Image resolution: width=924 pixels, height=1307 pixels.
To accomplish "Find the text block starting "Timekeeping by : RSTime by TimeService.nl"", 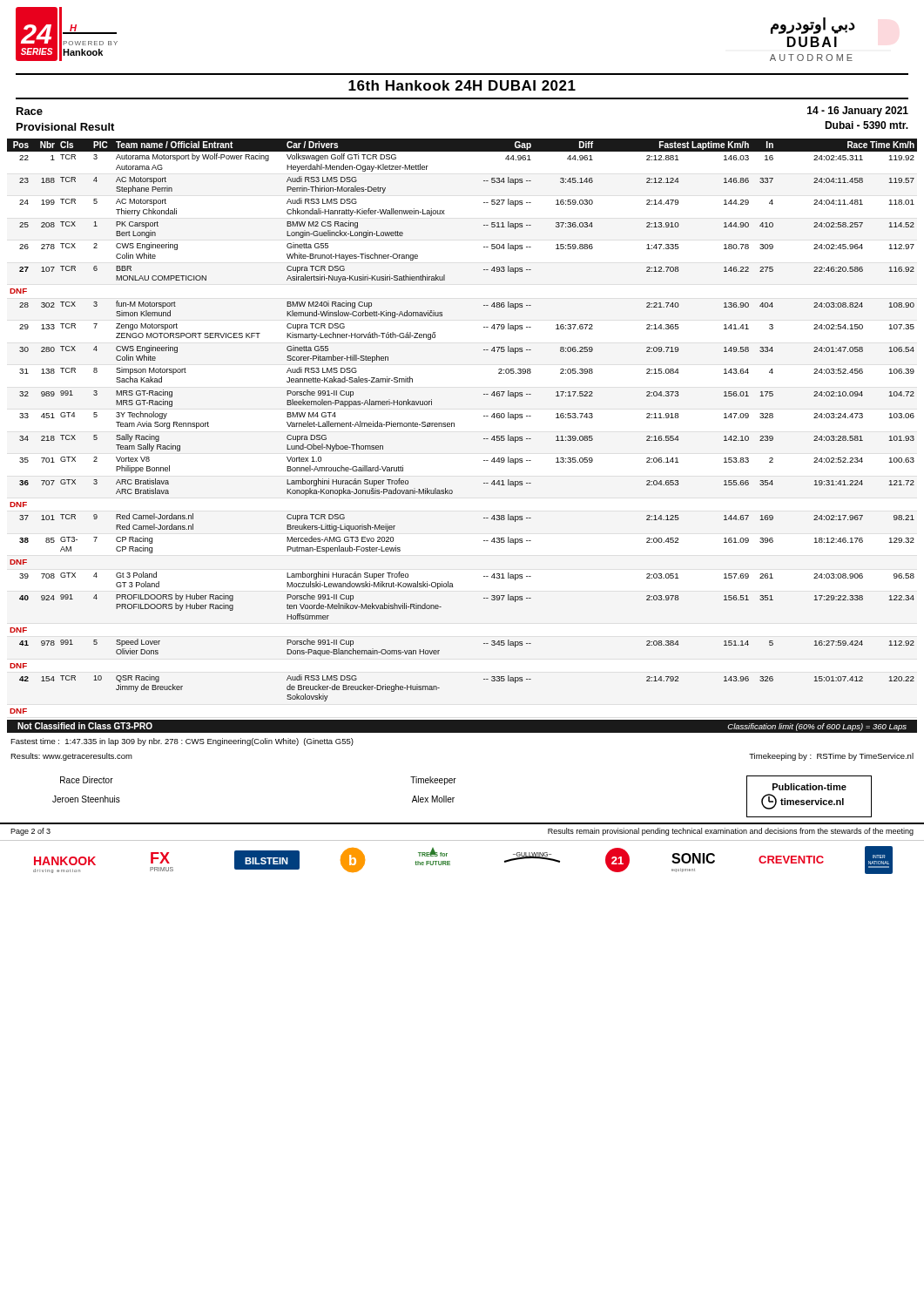I will tap(831, 756).
